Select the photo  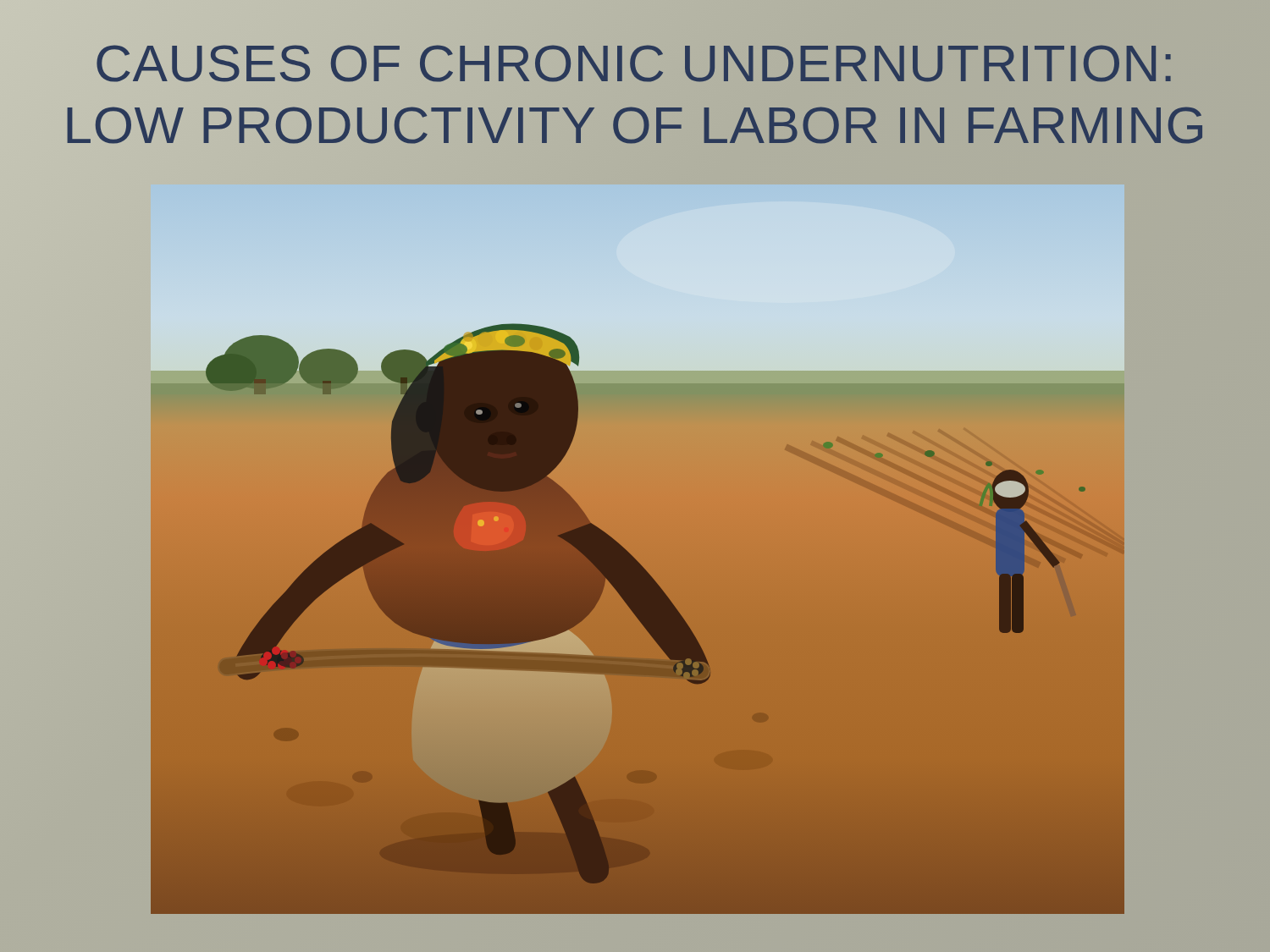(638, 549)
